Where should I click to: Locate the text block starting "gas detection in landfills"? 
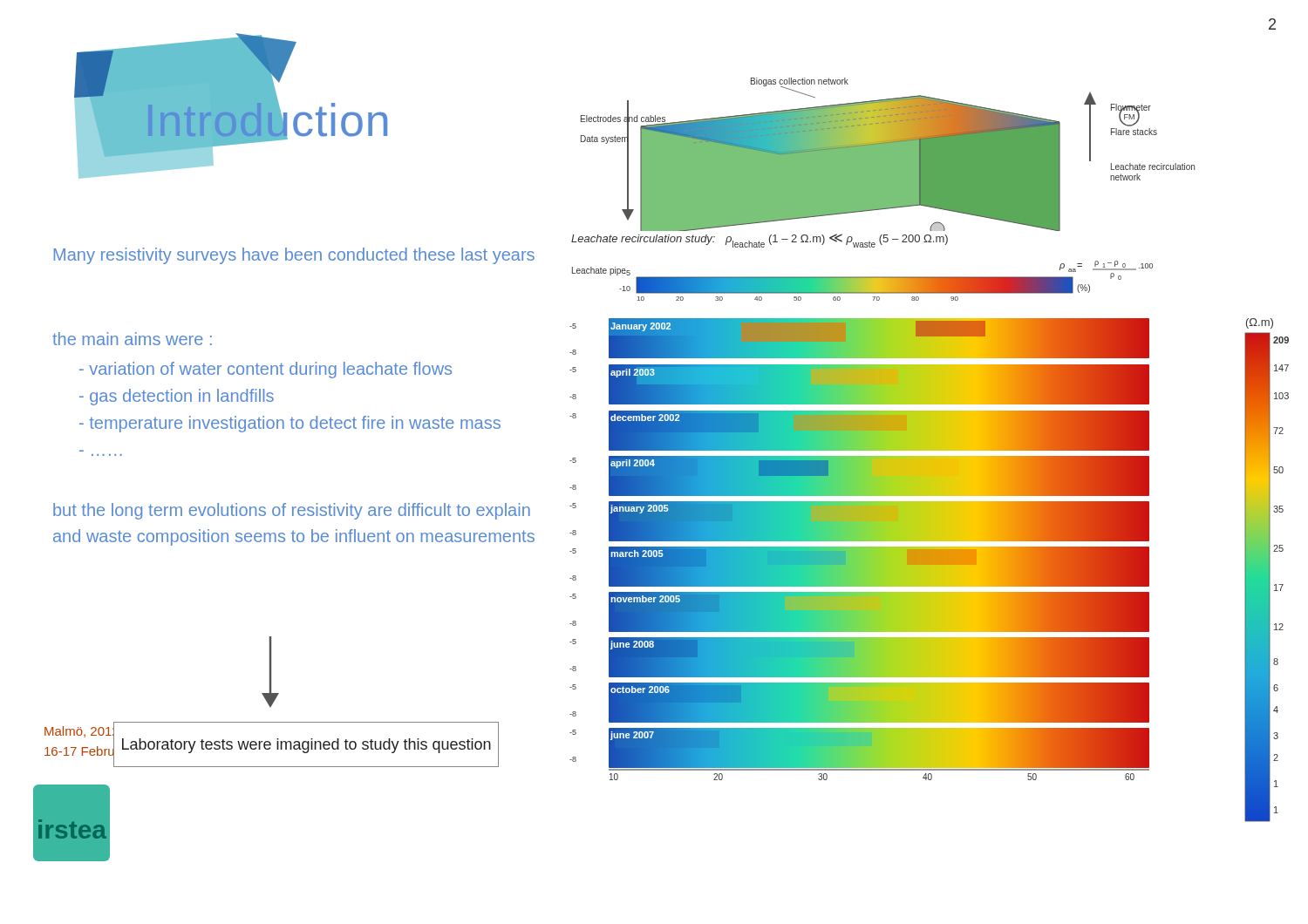176,396
